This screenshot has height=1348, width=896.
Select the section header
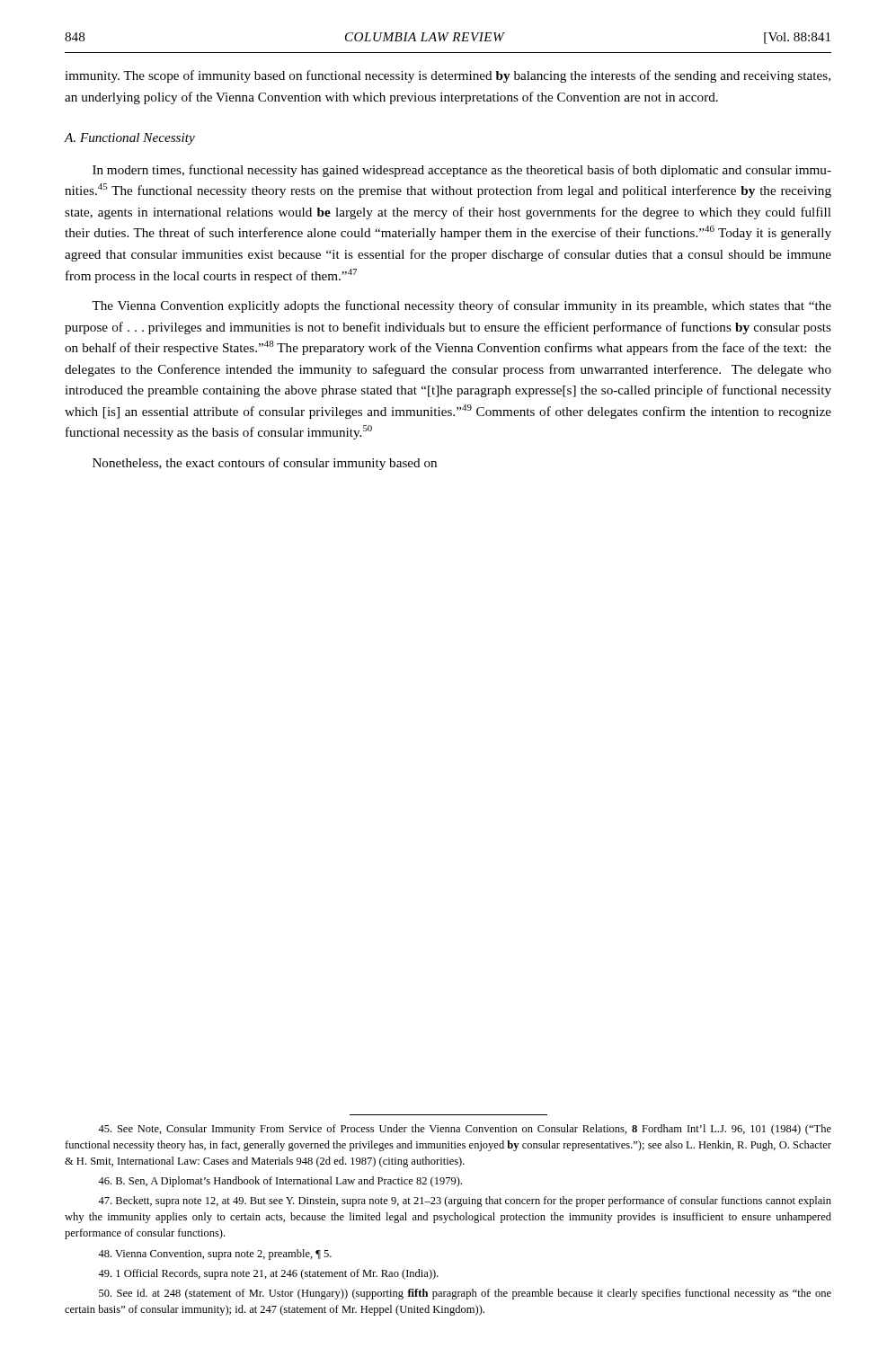pyautogui.click(x=130, y=137)
